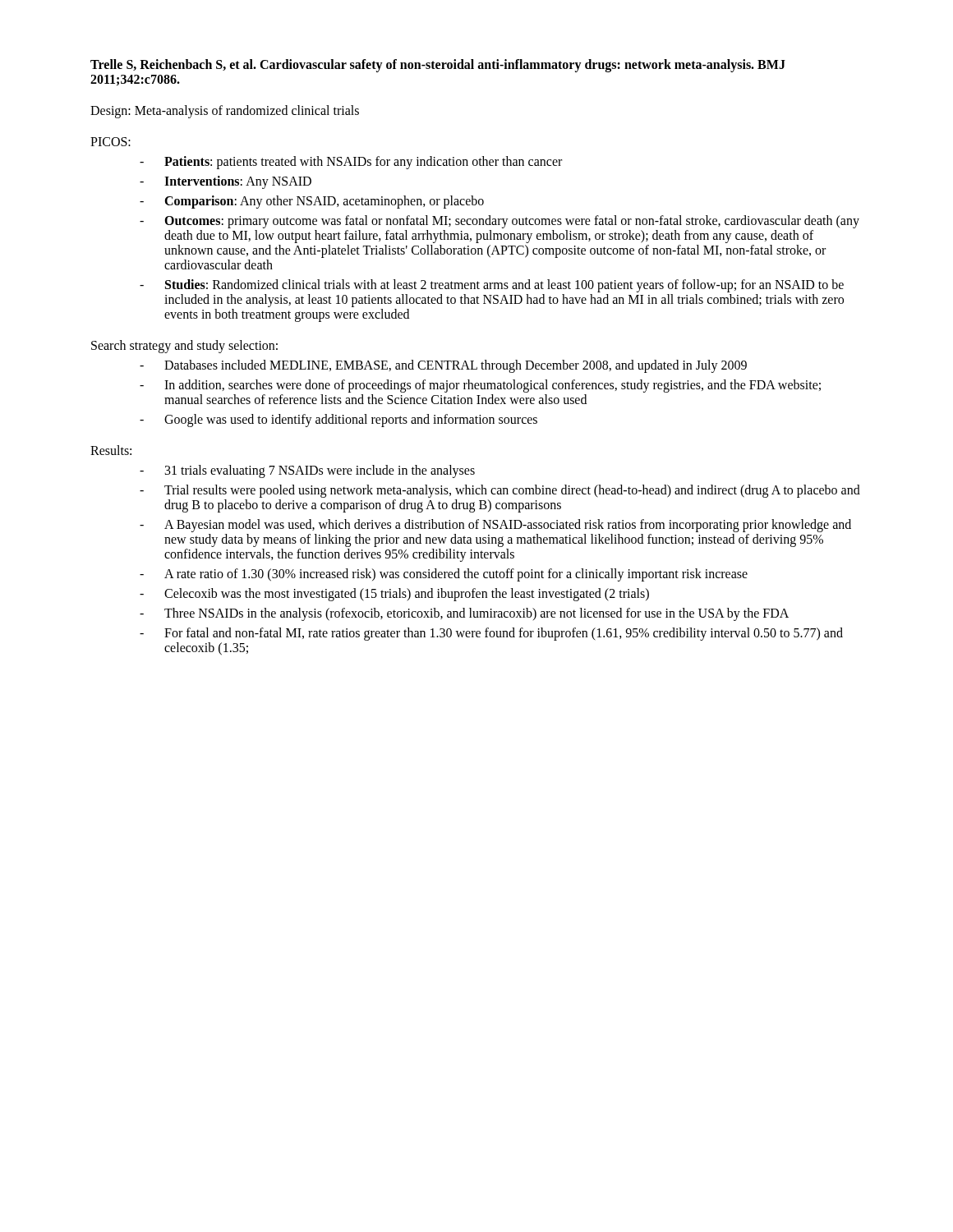Point to the block beginning "- Three NSAIDs in"
Image resolution: width=953 pixels, height=1232 pixels.
coord(501,614)
